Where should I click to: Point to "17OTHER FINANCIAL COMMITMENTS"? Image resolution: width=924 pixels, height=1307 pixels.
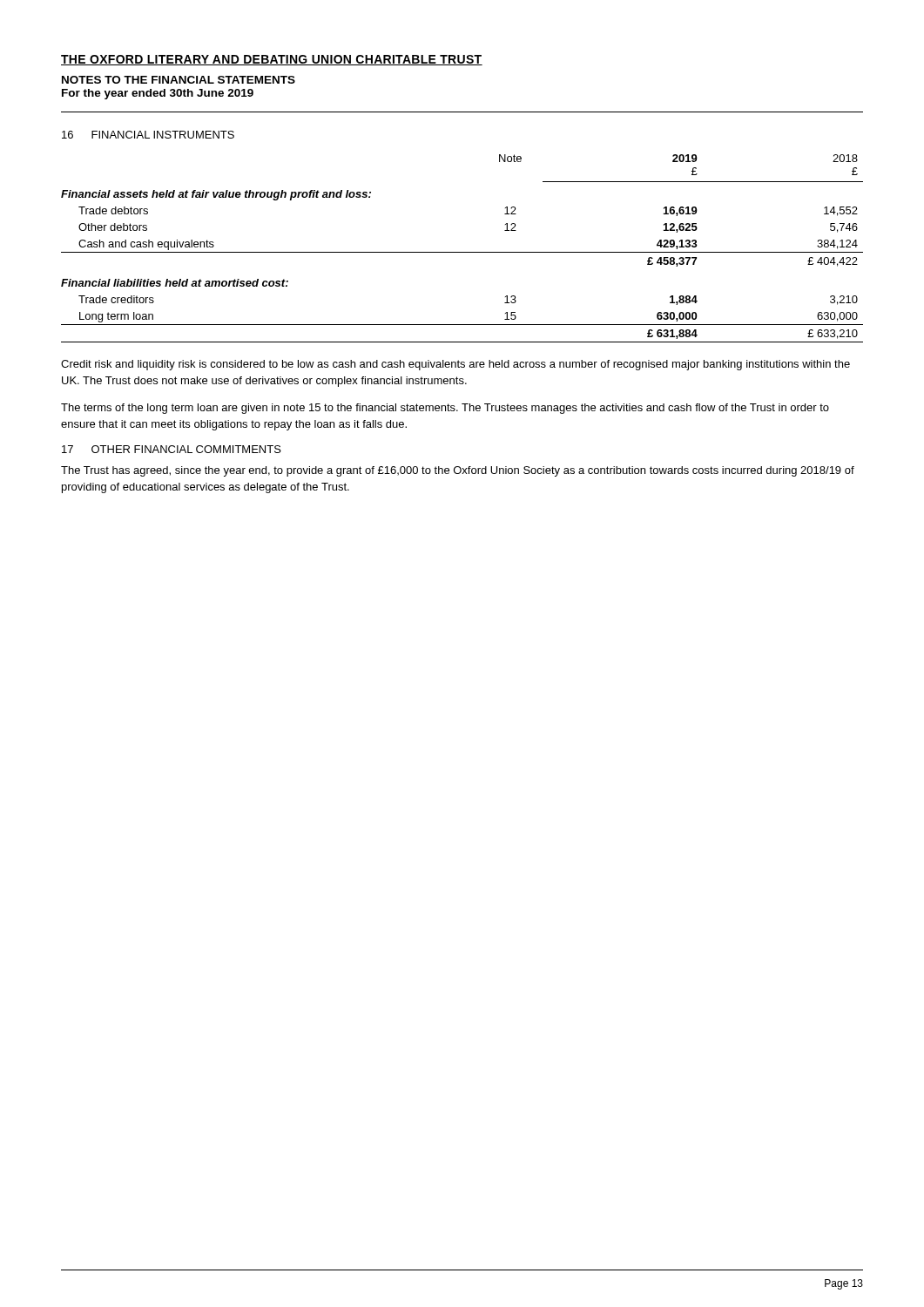171,449
